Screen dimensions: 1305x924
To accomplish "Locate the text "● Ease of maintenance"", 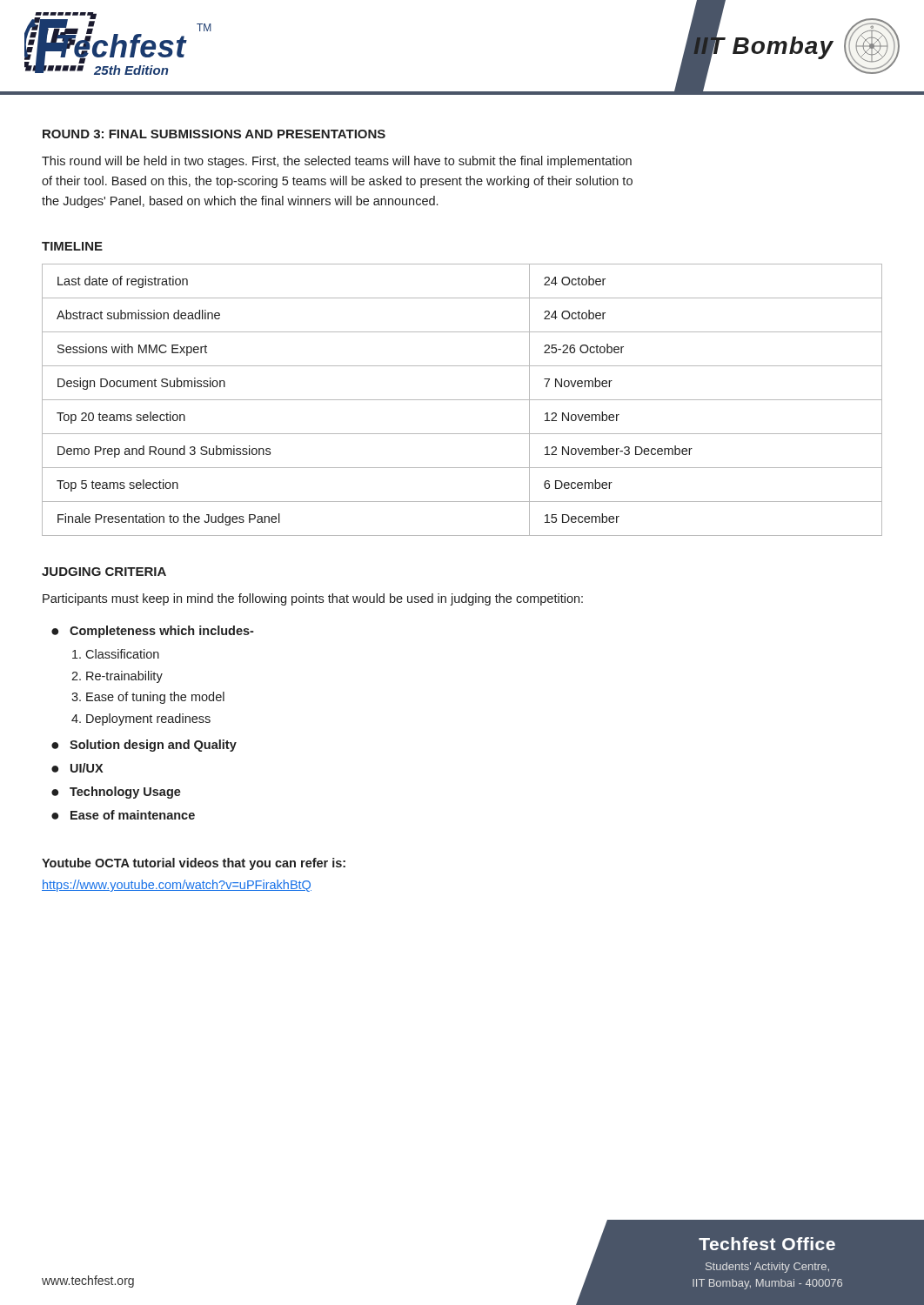I will point(123,816).
